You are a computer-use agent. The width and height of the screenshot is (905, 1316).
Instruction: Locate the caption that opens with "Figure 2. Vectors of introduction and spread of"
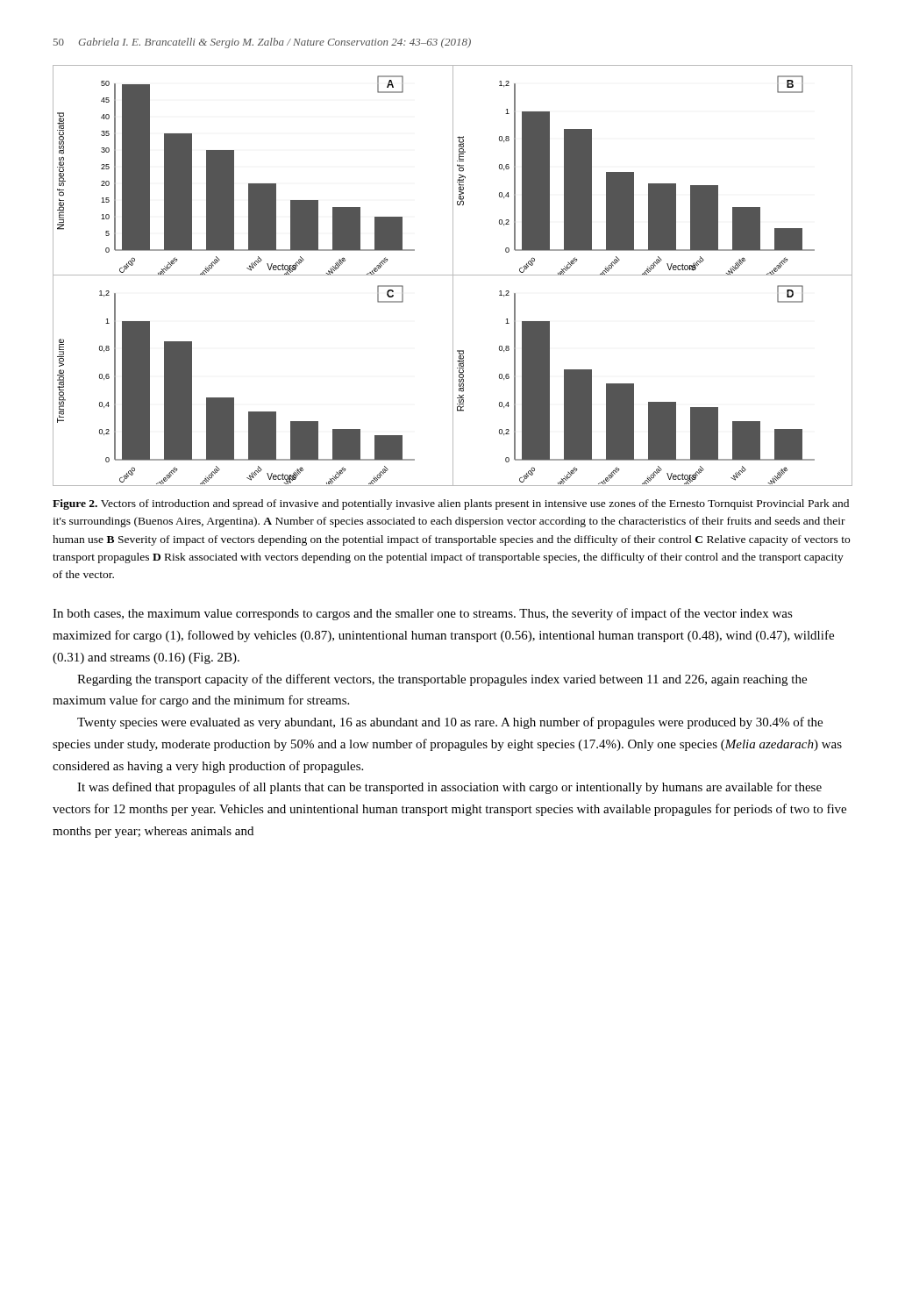click(x=451, y=539)
